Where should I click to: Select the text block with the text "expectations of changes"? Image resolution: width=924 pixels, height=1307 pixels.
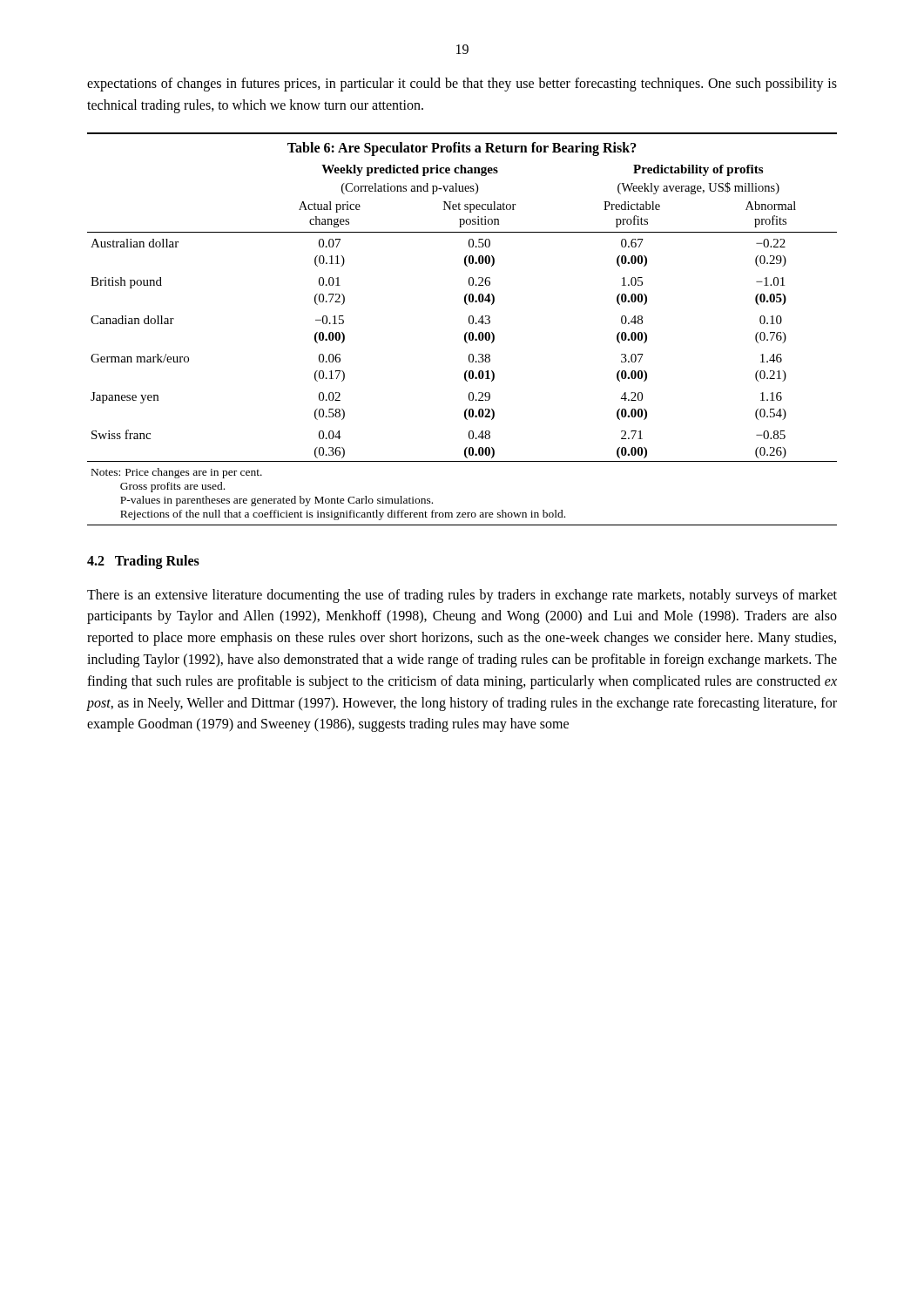[462, 94]
